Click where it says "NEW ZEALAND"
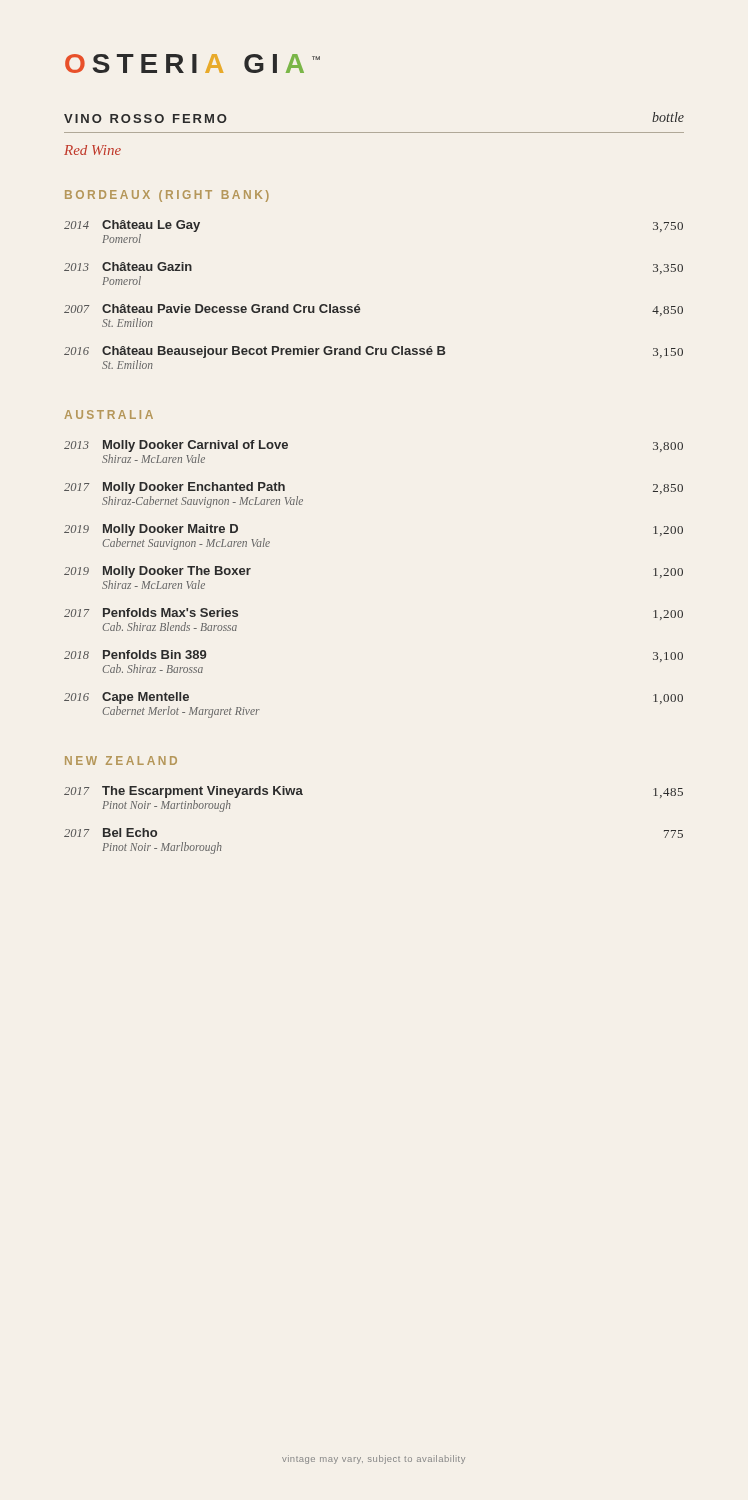 coord(122,761)
